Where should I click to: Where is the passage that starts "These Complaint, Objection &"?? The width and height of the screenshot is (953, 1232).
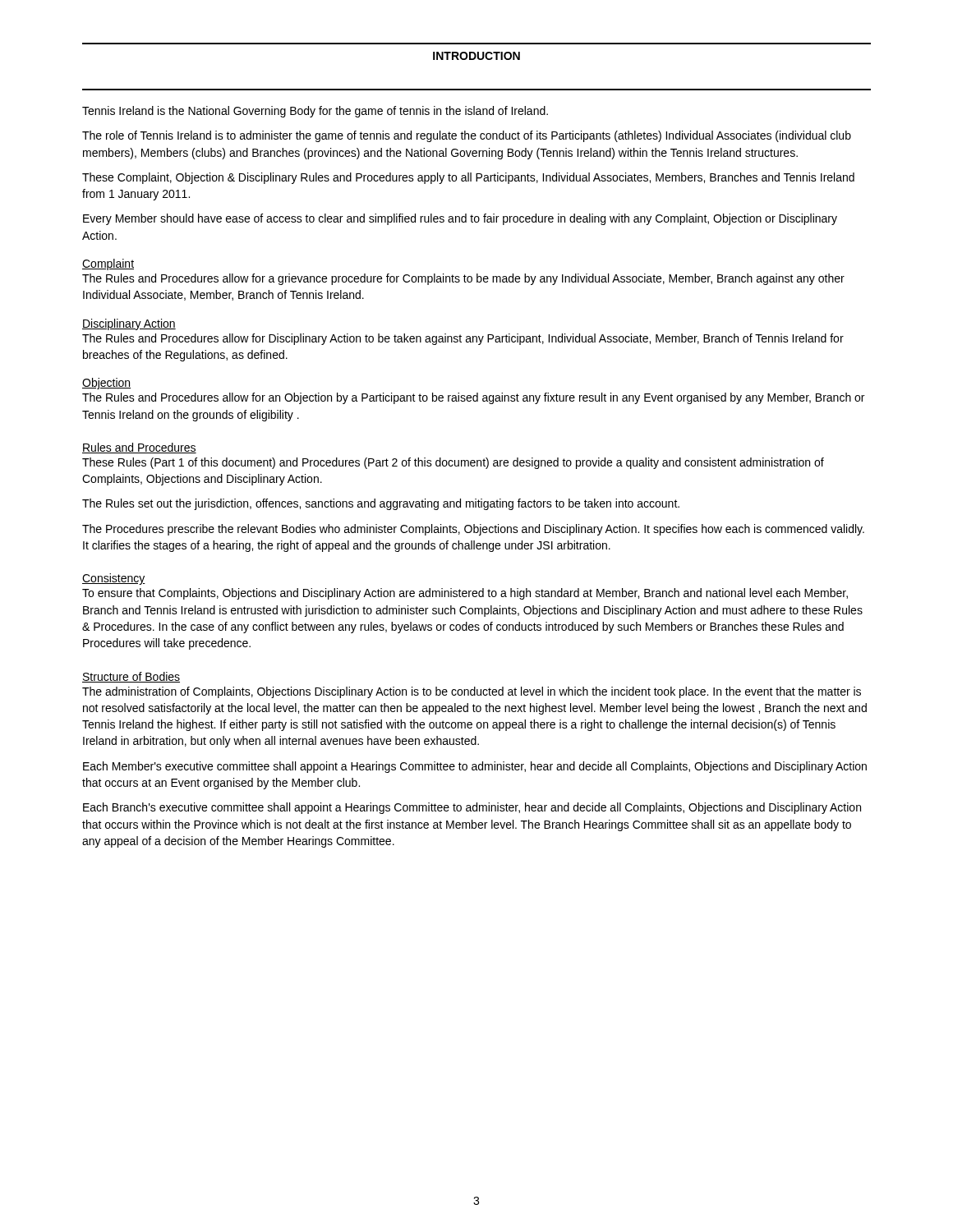(x=476, y=186)
